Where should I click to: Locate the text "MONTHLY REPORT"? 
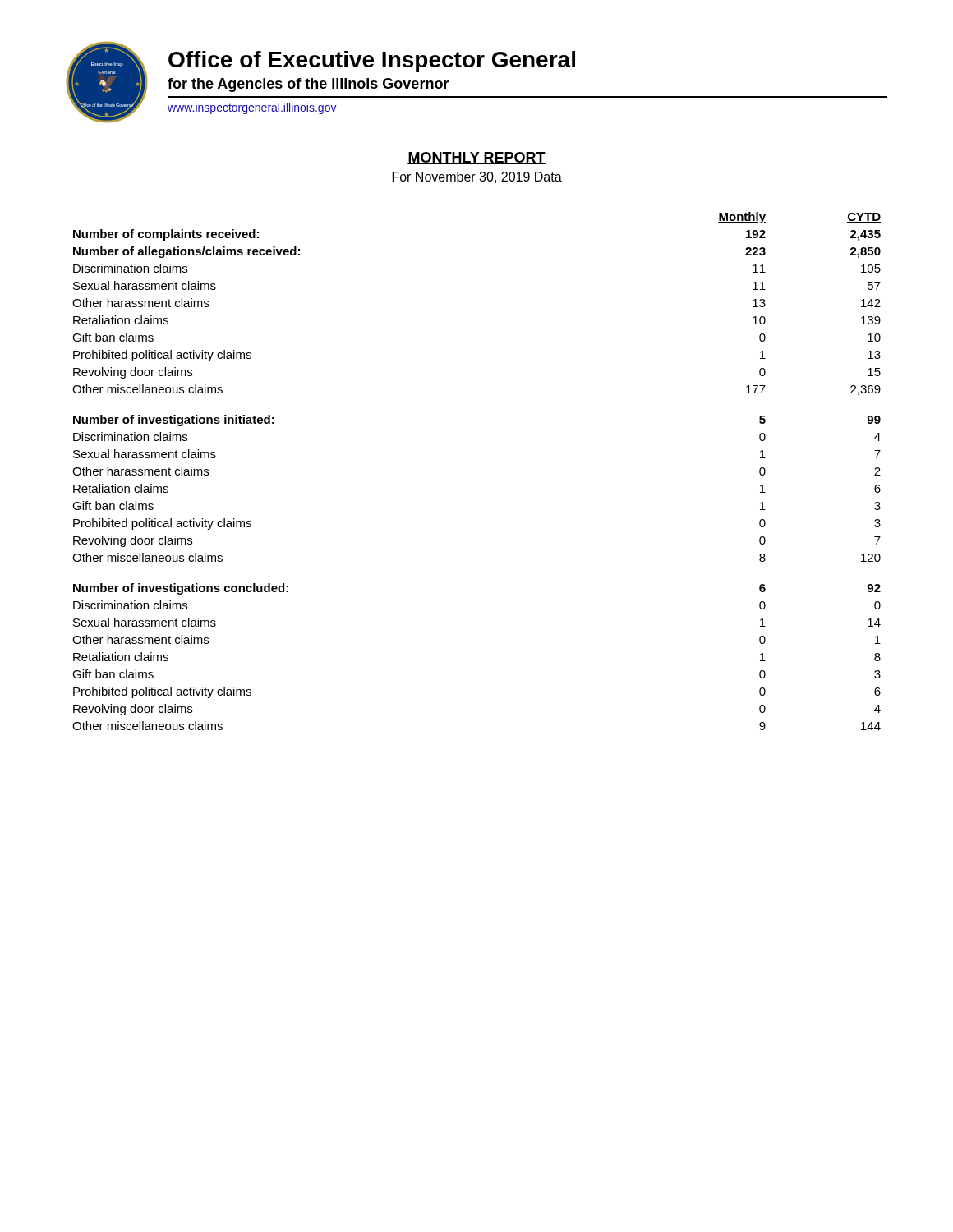[x=476, y=158]
